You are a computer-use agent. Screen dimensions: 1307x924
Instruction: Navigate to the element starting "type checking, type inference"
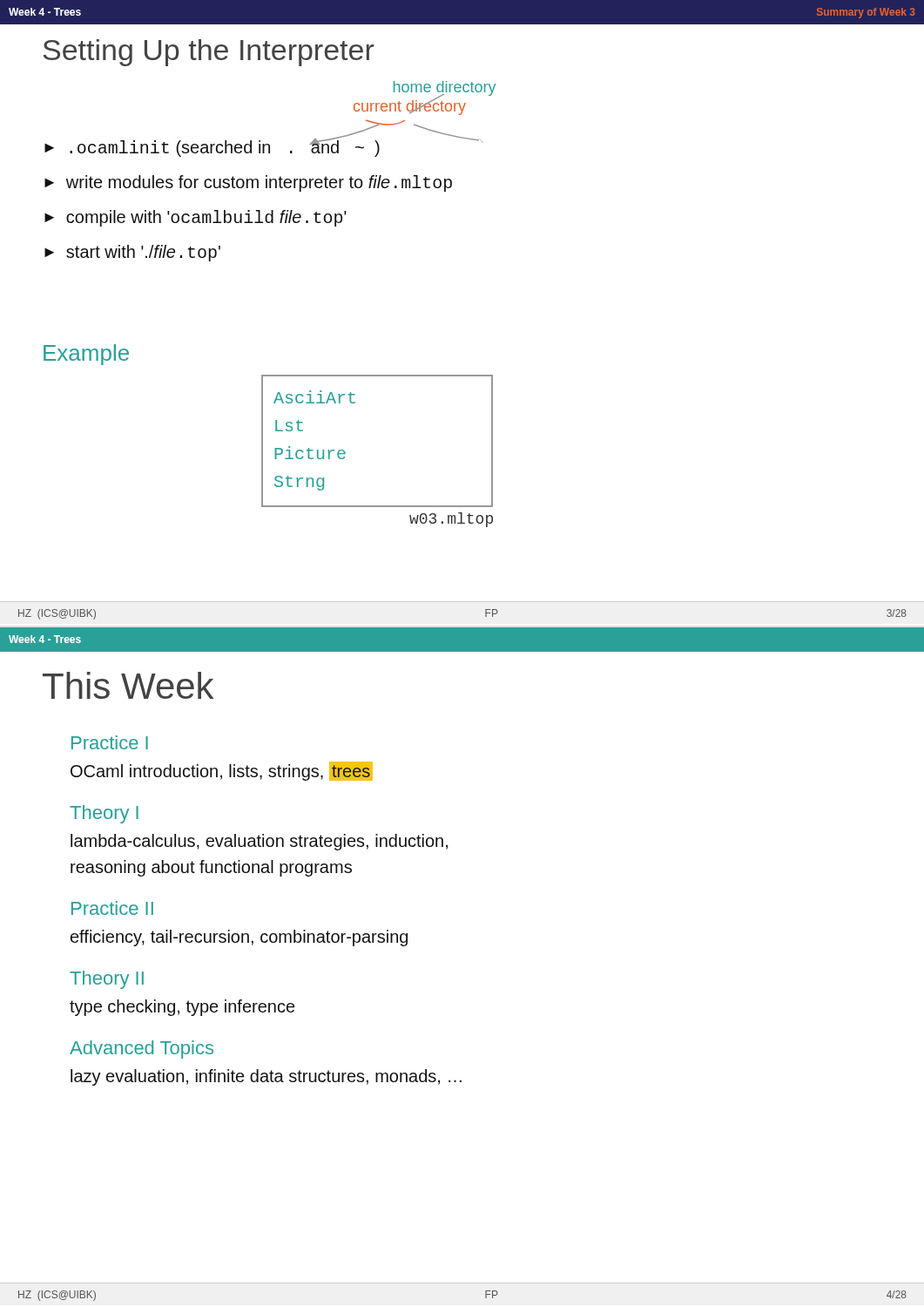pos(182,1006)
